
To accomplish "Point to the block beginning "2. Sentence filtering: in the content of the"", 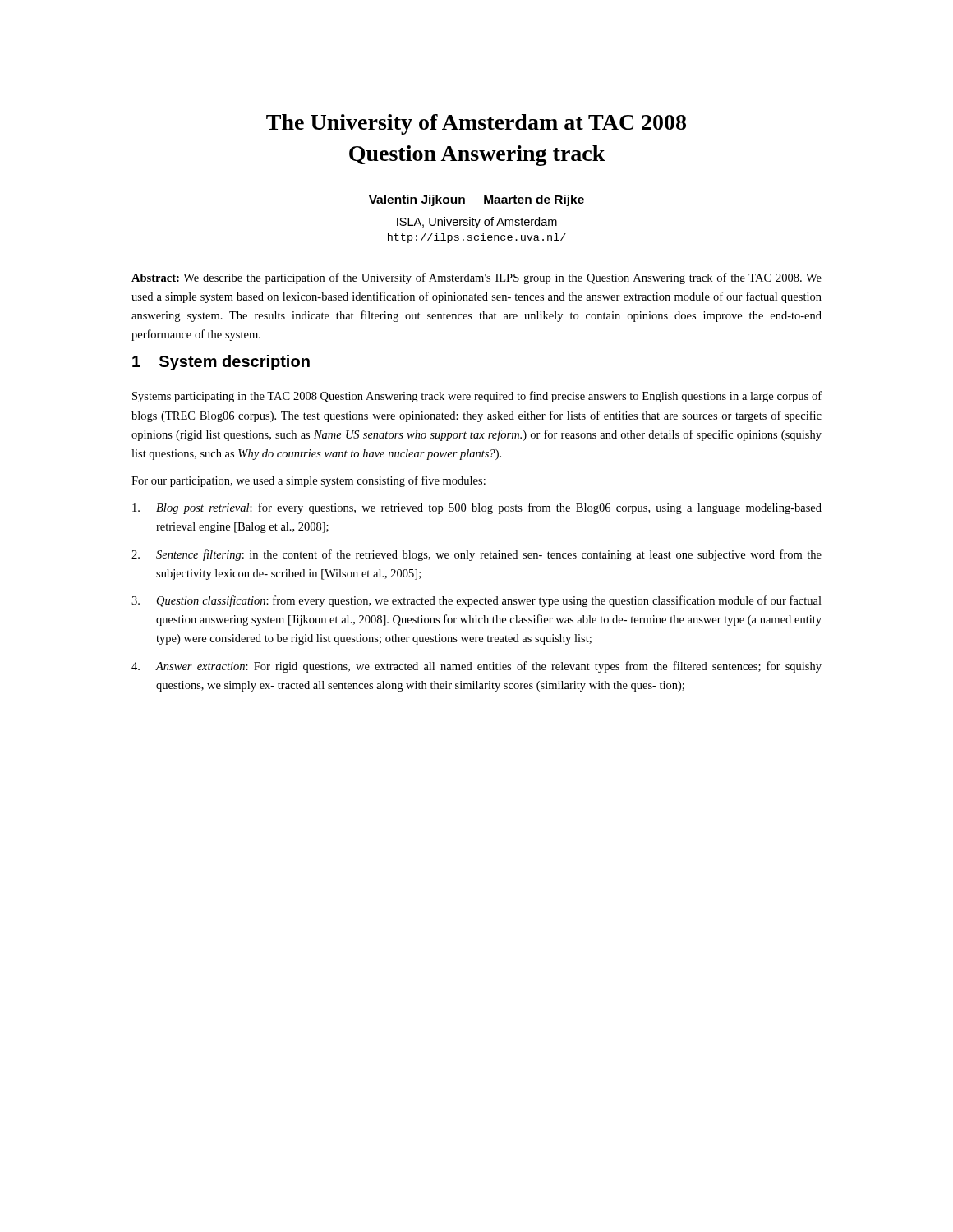I will [476, 564].
